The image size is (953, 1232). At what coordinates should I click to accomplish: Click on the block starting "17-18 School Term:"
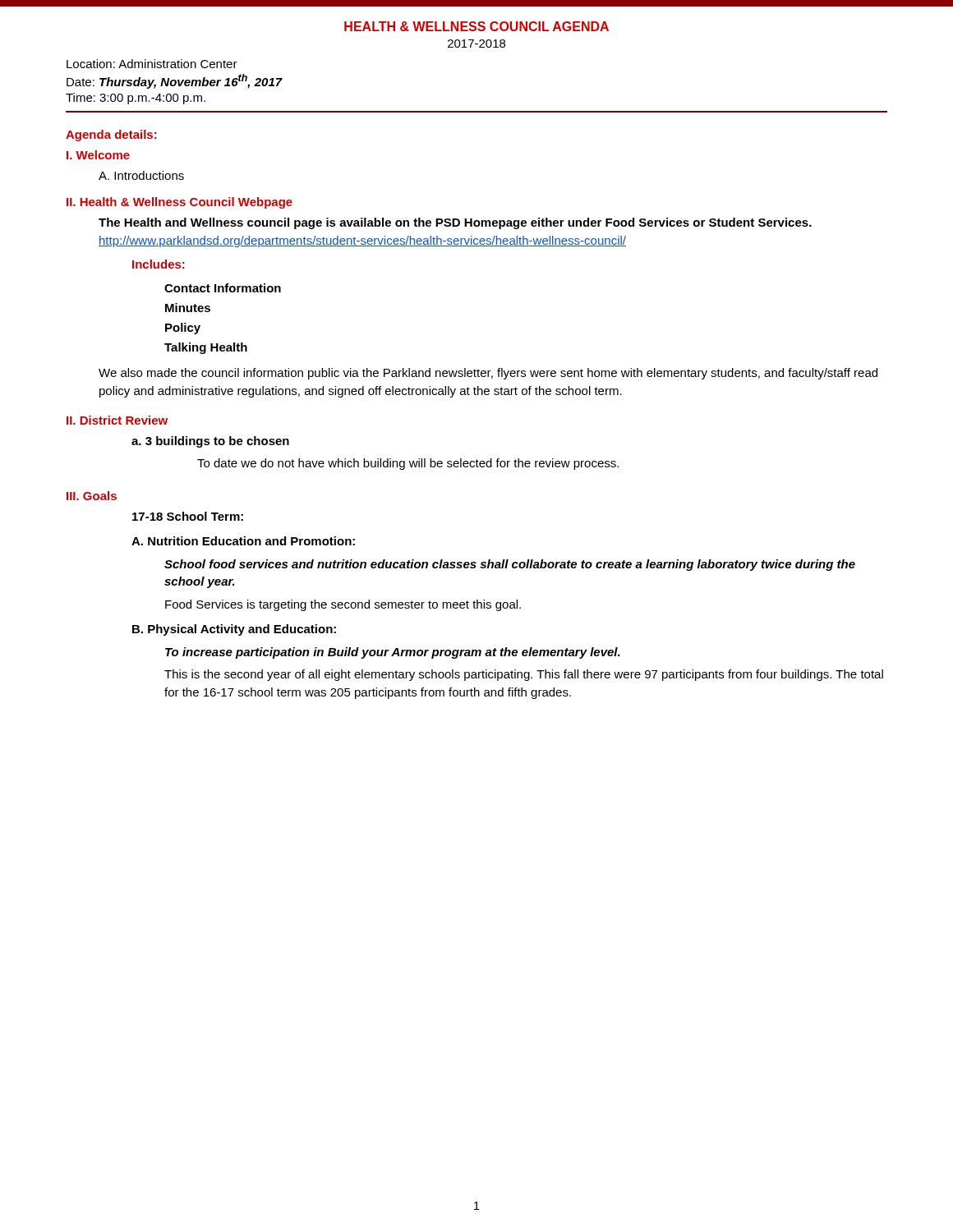[188, 516]
